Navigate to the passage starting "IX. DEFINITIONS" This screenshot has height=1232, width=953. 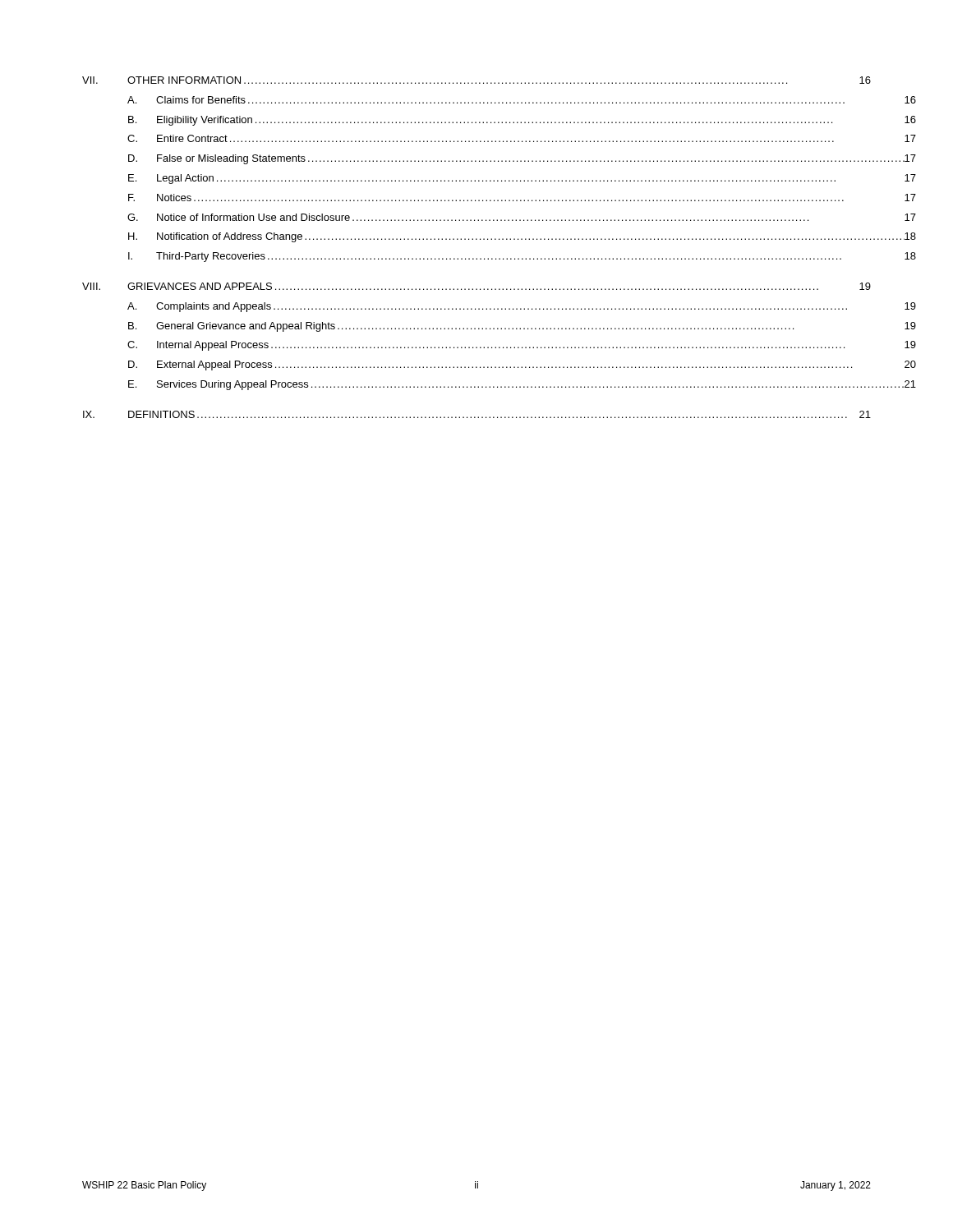coord(476,415)
